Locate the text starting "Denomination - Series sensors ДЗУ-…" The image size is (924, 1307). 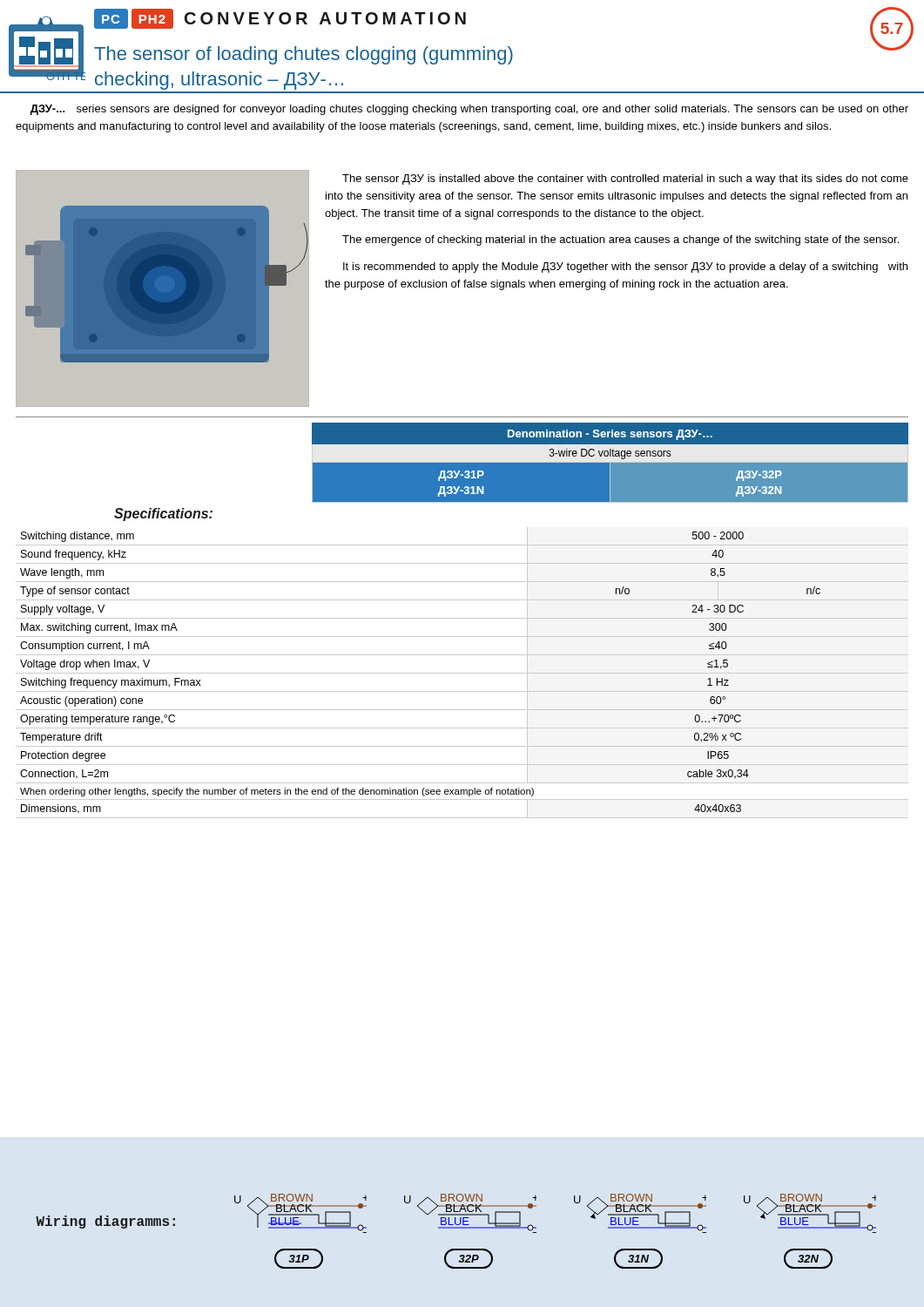pyautogui.click(x=610, y=434)
